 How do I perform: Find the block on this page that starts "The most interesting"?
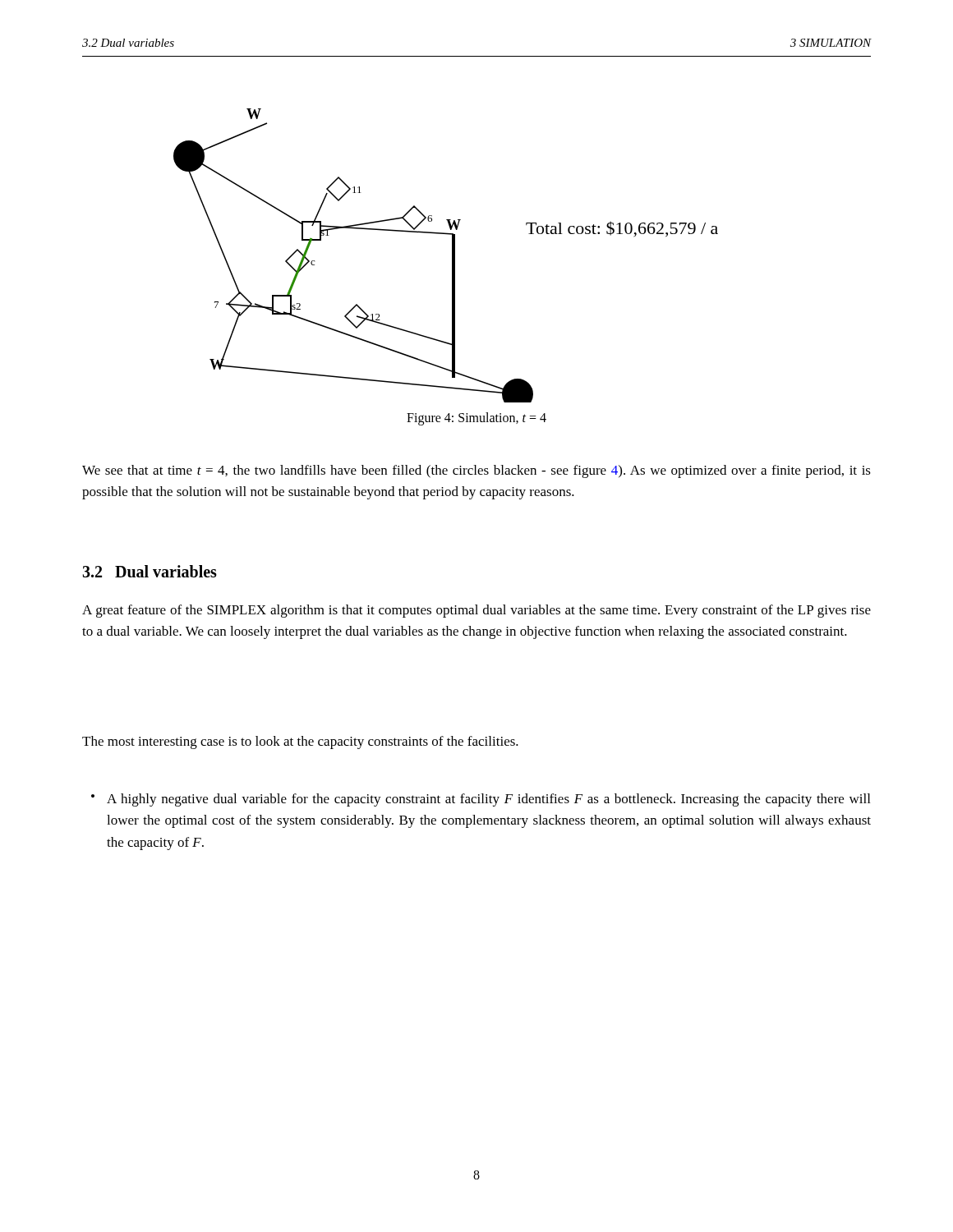click(x=301, y=741)
